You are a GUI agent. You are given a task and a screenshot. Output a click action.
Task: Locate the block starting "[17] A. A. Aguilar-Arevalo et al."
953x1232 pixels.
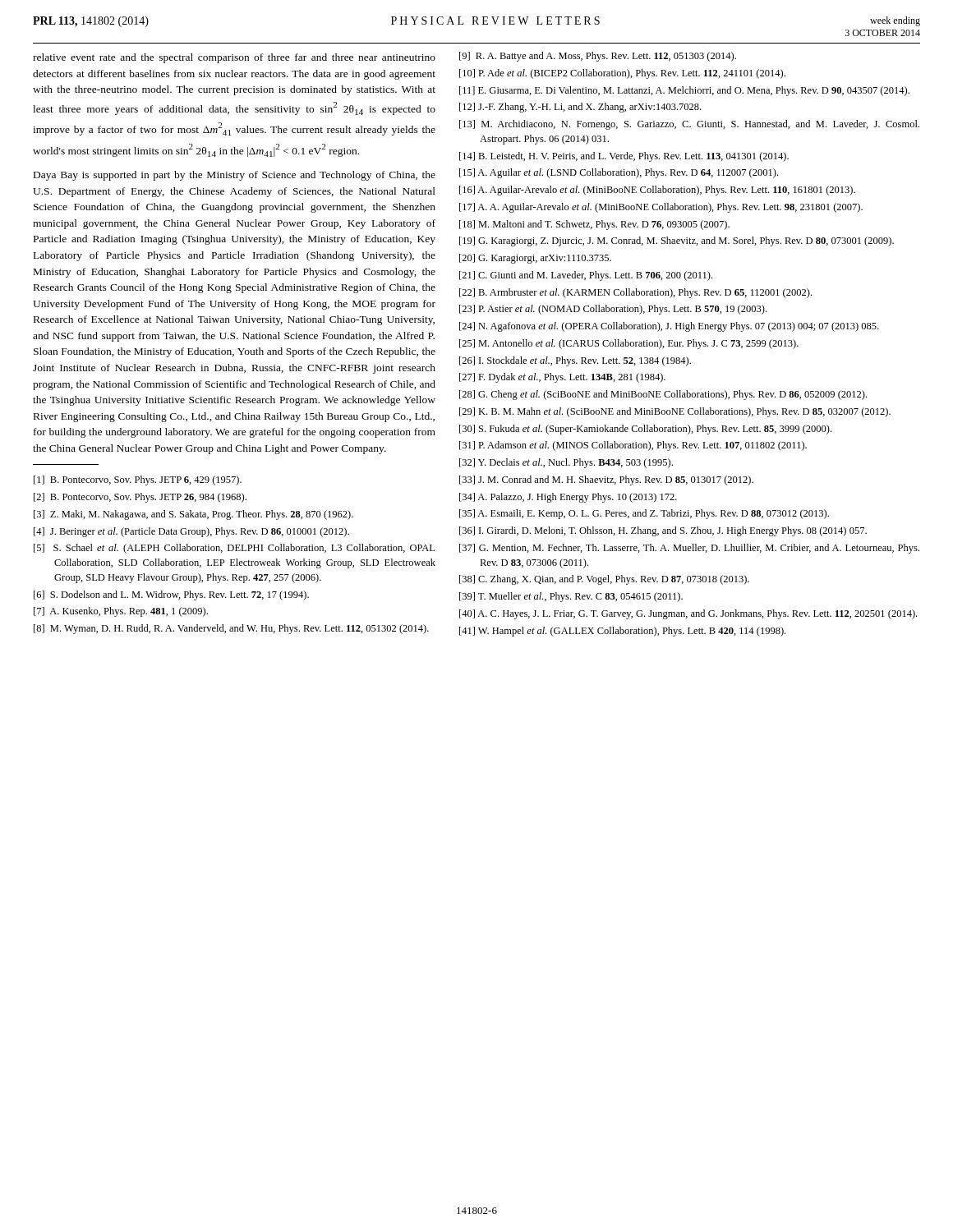661,207
